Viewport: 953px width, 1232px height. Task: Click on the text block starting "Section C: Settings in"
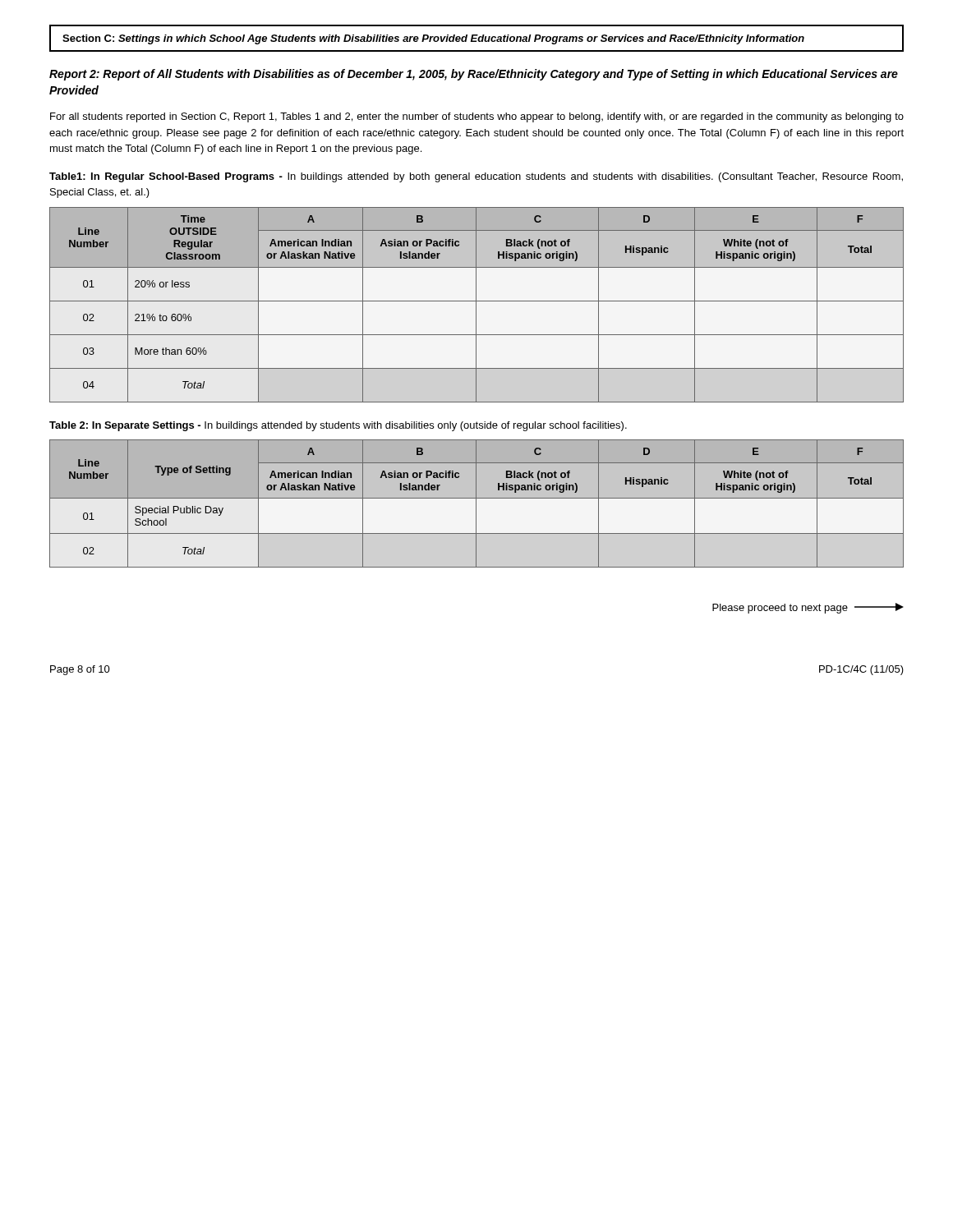pyautogui.click(x=433, y=38)
